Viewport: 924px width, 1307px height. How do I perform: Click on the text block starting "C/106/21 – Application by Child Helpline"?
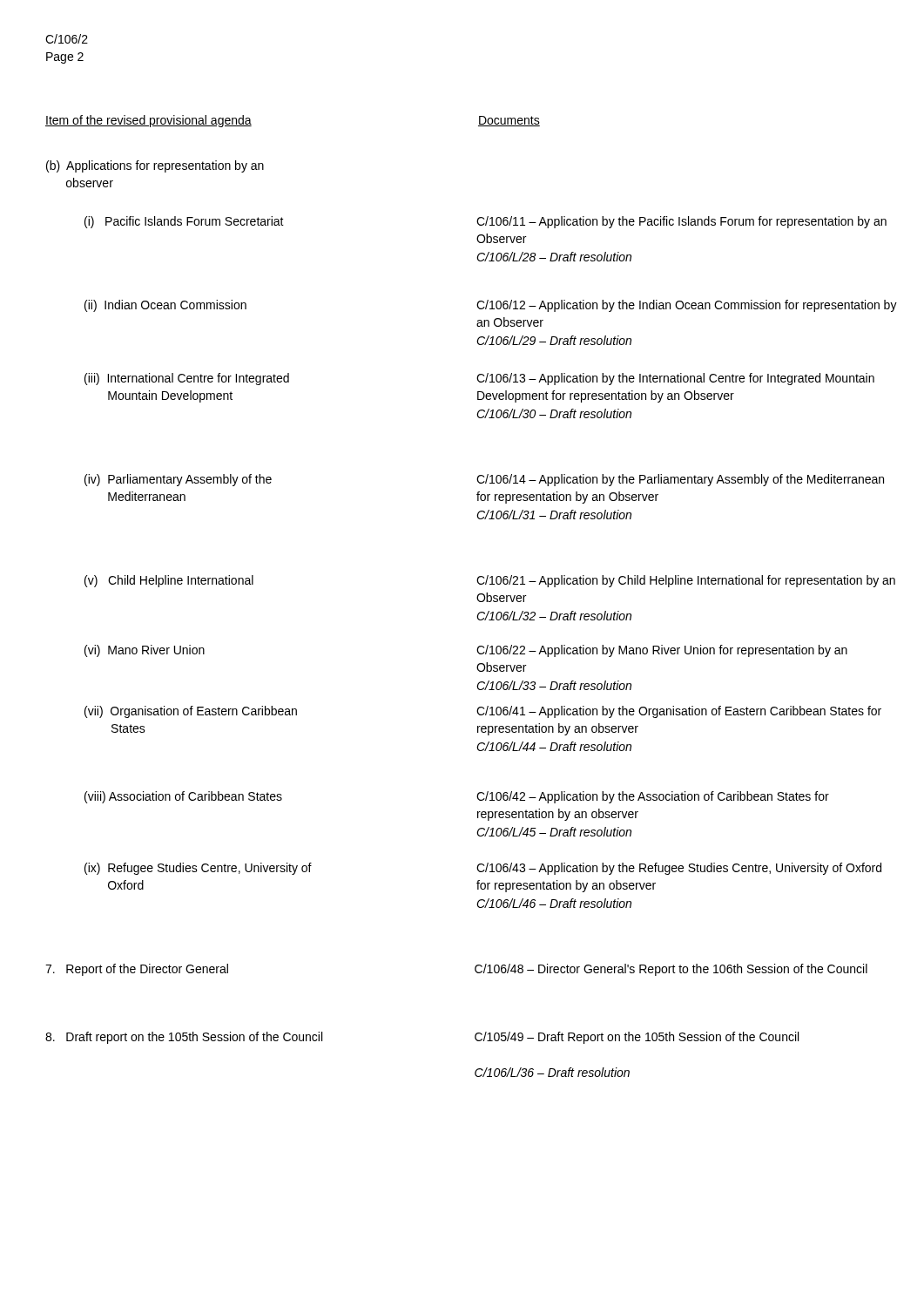(686, 581)
